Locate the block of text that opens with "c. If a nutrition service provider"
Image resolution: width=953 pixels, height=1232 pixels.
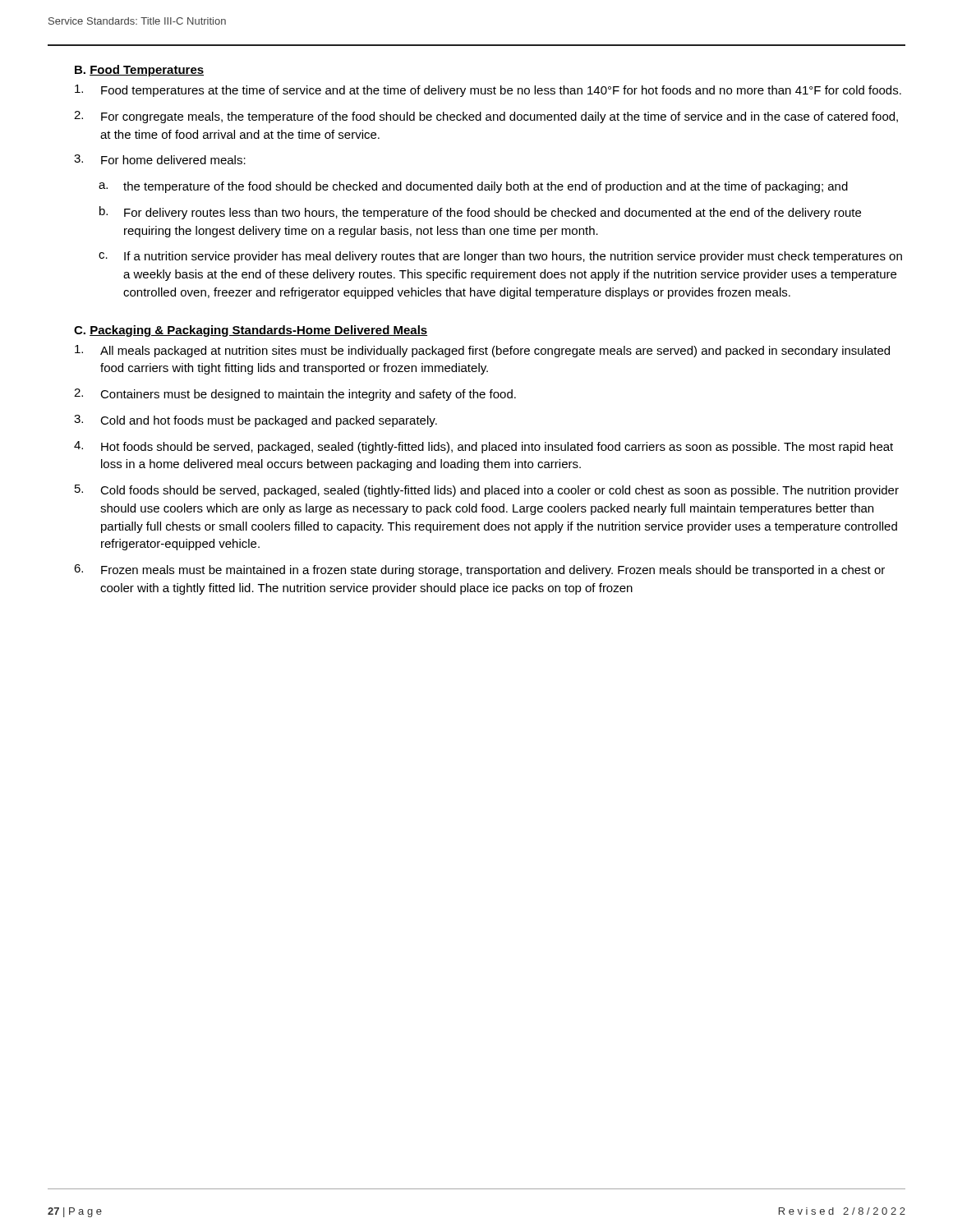pos(502,274)
